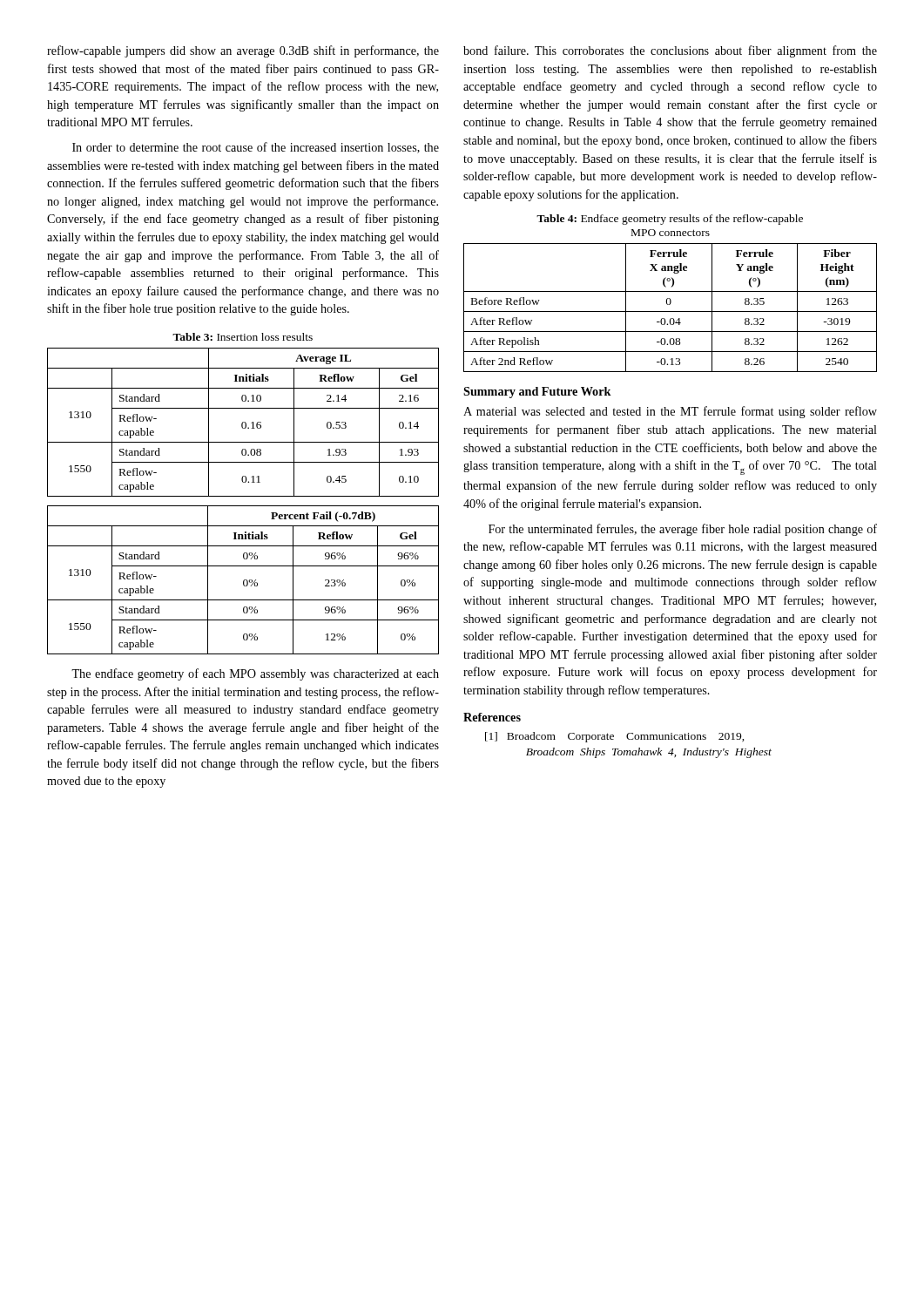Select the table that reads "Reflow- capable"
Screen dimensions: 1307x924
click(243, 501)
